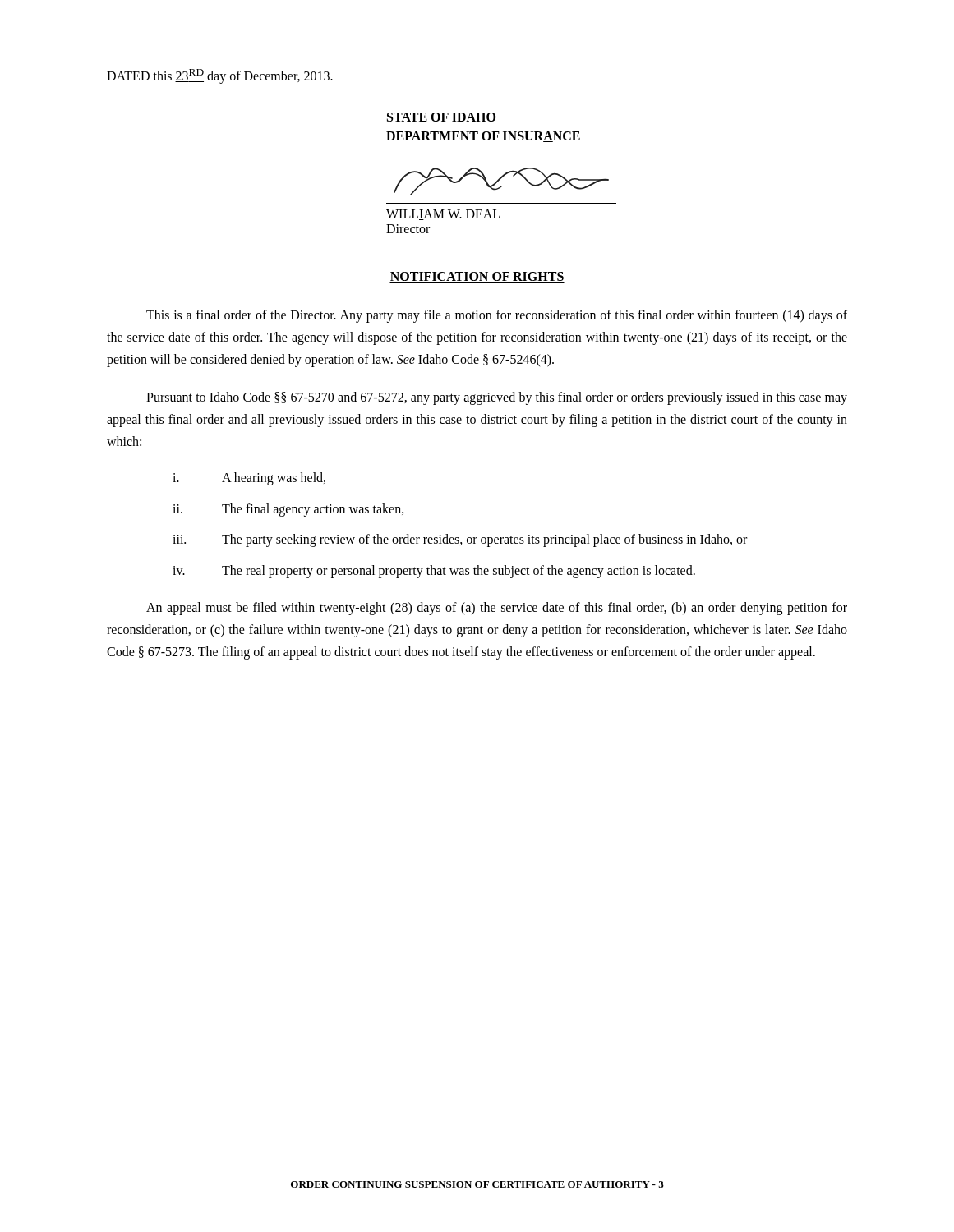Select the block starting "This is a final order of the"

[x=477, y=337]
